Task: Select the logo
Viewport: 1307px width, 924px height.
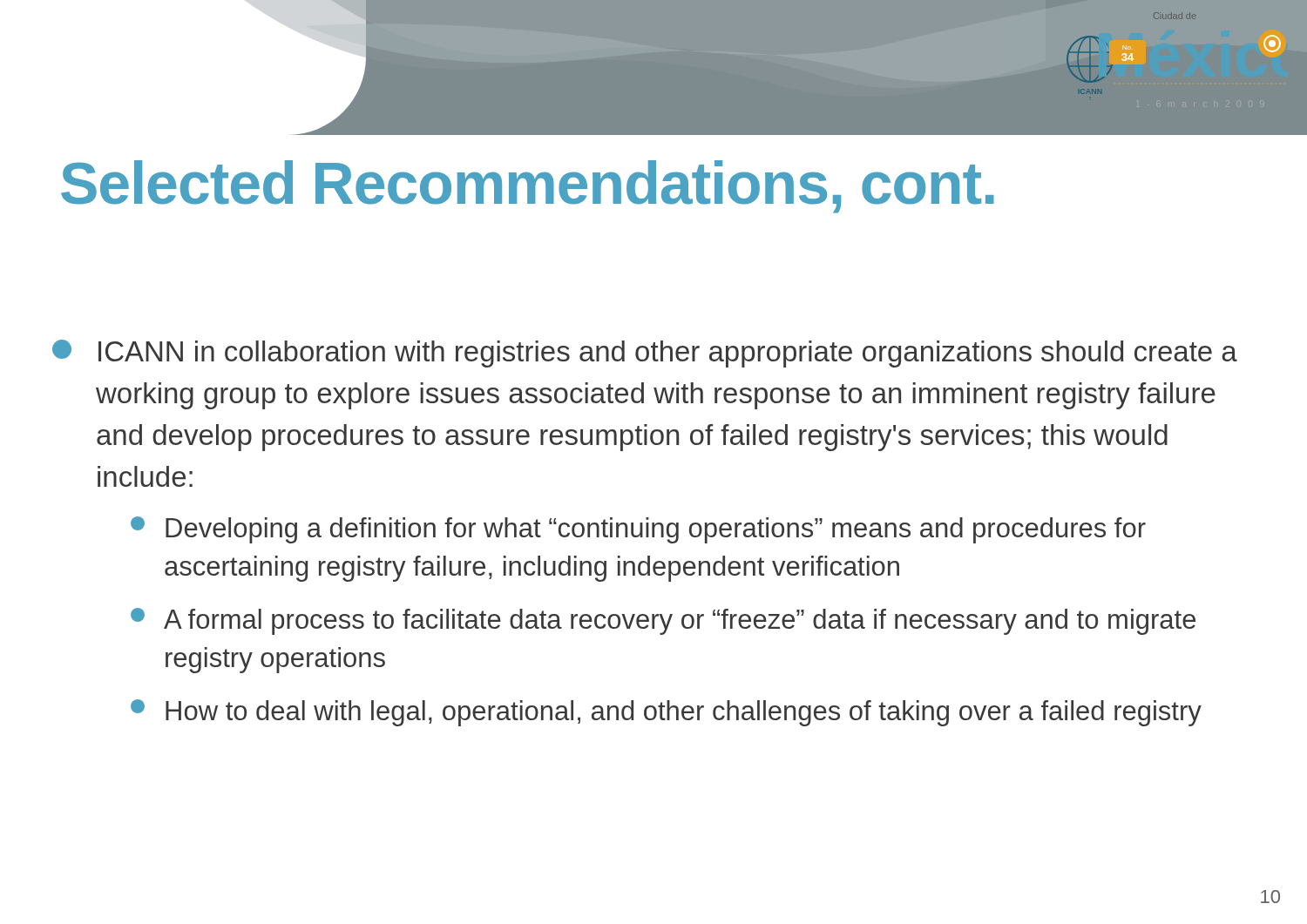Action: [1176, 64]
